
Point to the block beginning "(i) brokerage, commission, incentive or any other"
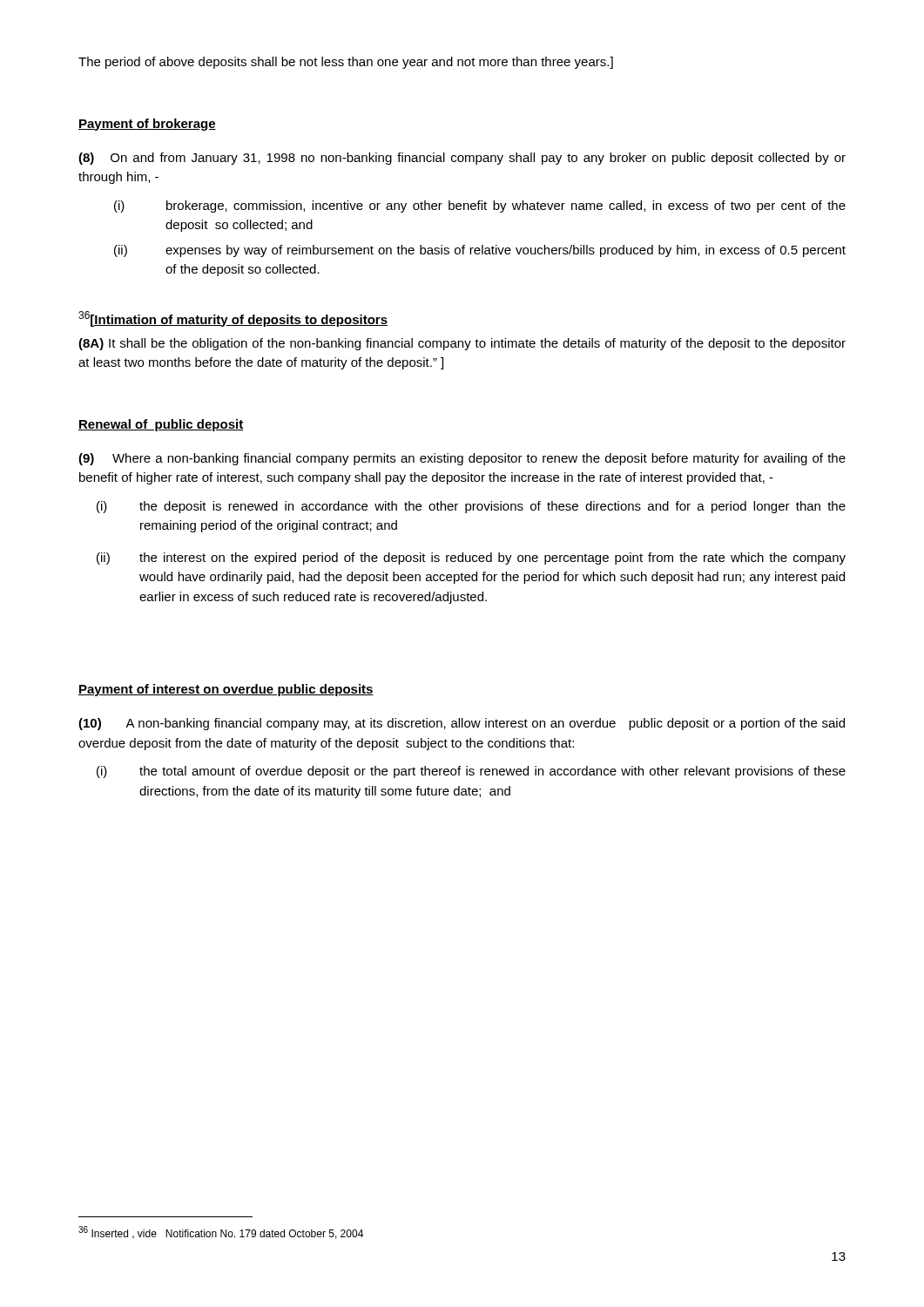[x=462, y=215]
